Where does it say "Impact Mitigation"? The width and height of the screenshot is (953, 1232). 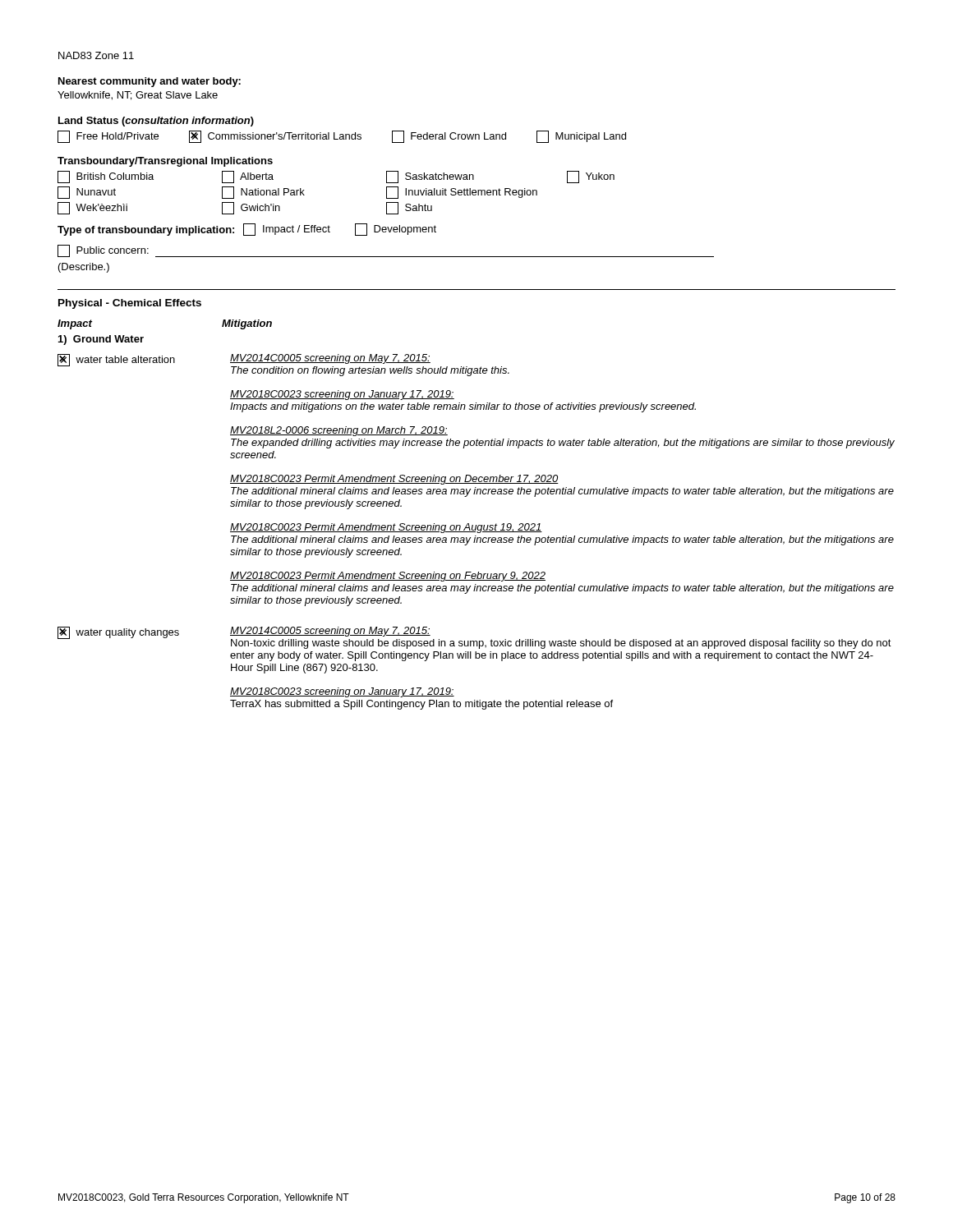point(72,324)
